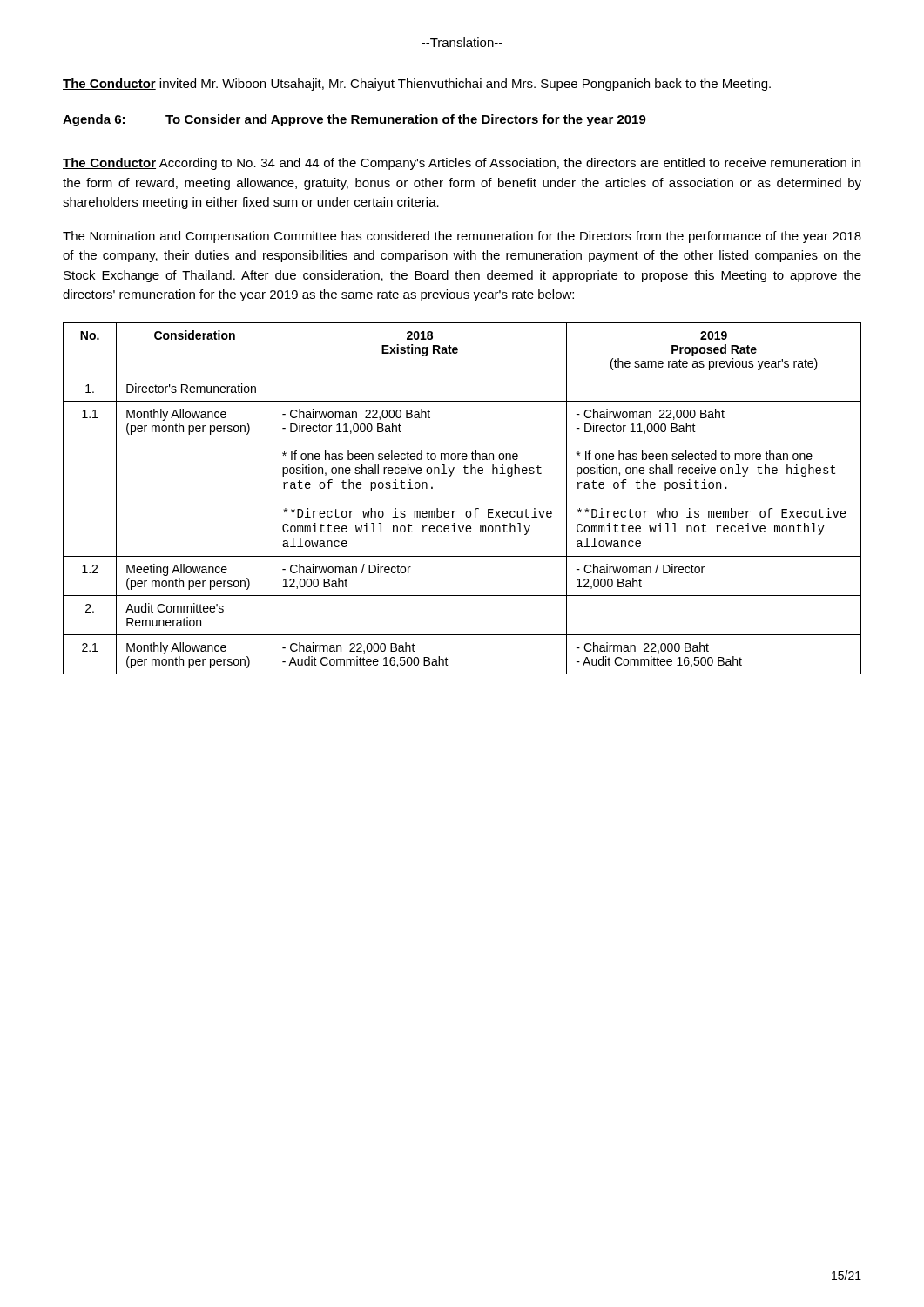This screenshot has width=924, height=1307.
Task: Find the table that mentions "- Chairwoman / Director"
Action: tap(462, 498)
